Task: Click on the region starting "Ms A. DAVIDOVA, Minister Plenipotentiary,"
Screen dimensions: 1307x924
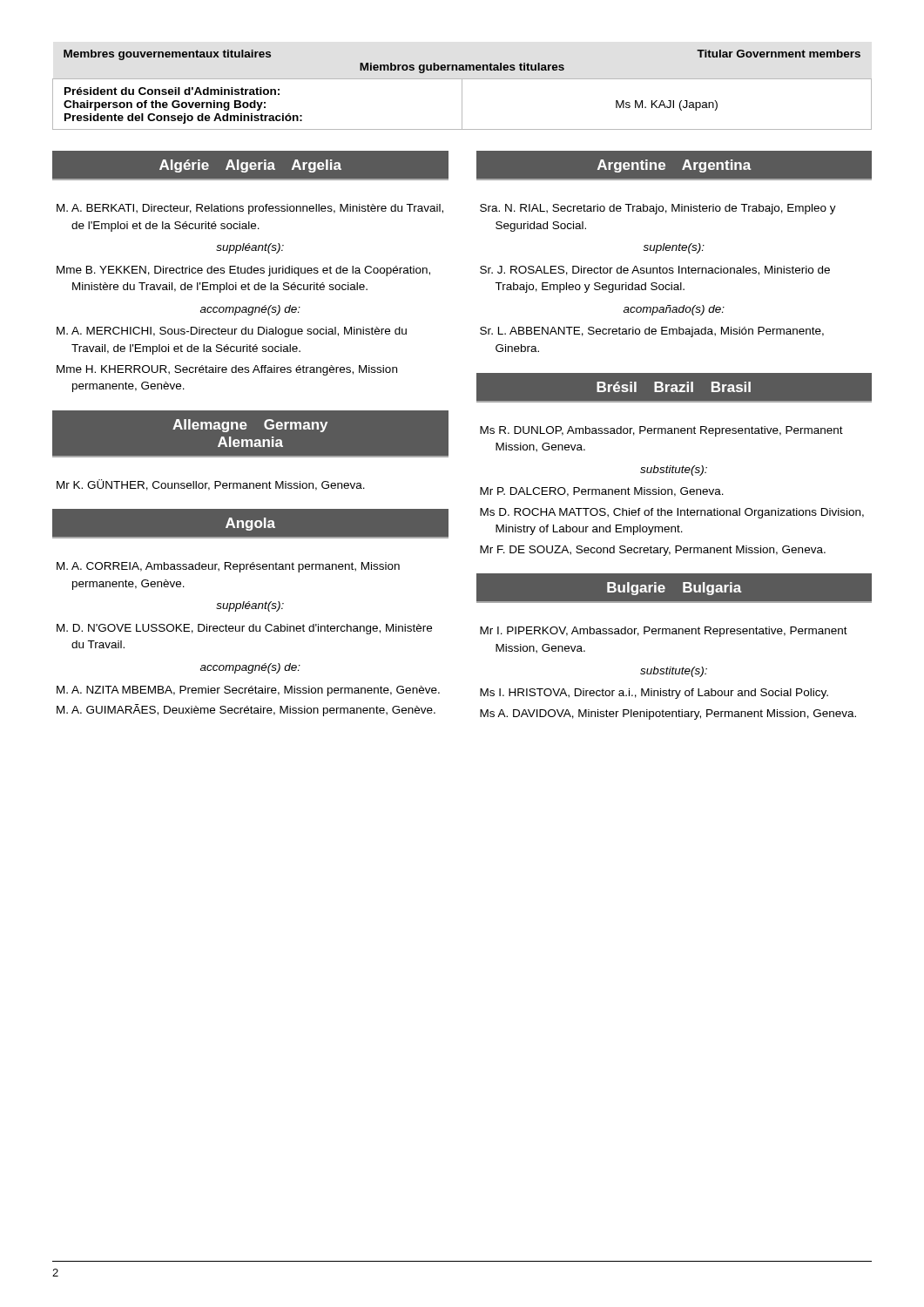Action: 668,713
